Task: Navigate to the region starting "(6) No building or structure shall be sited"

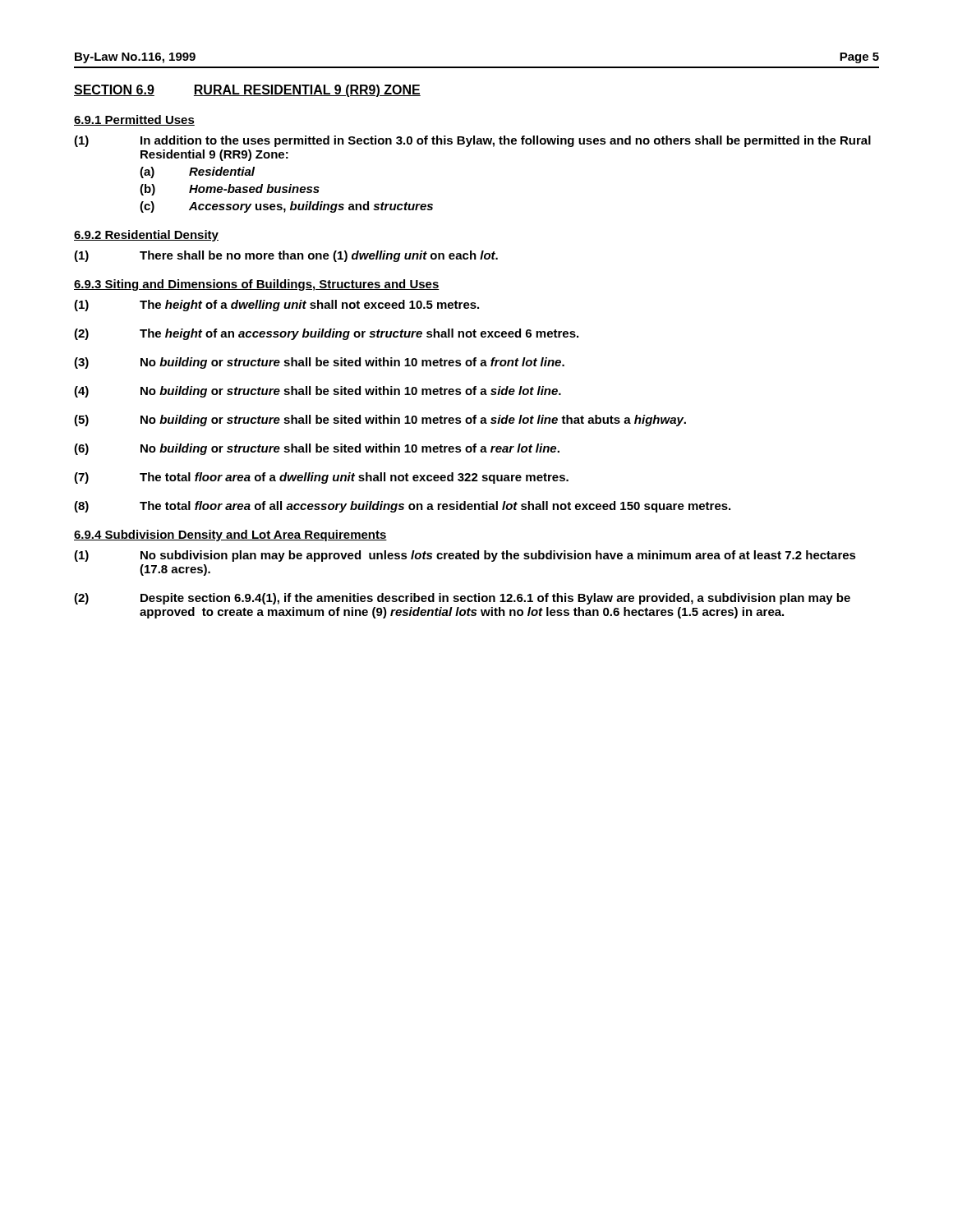Action: [476, 448]
